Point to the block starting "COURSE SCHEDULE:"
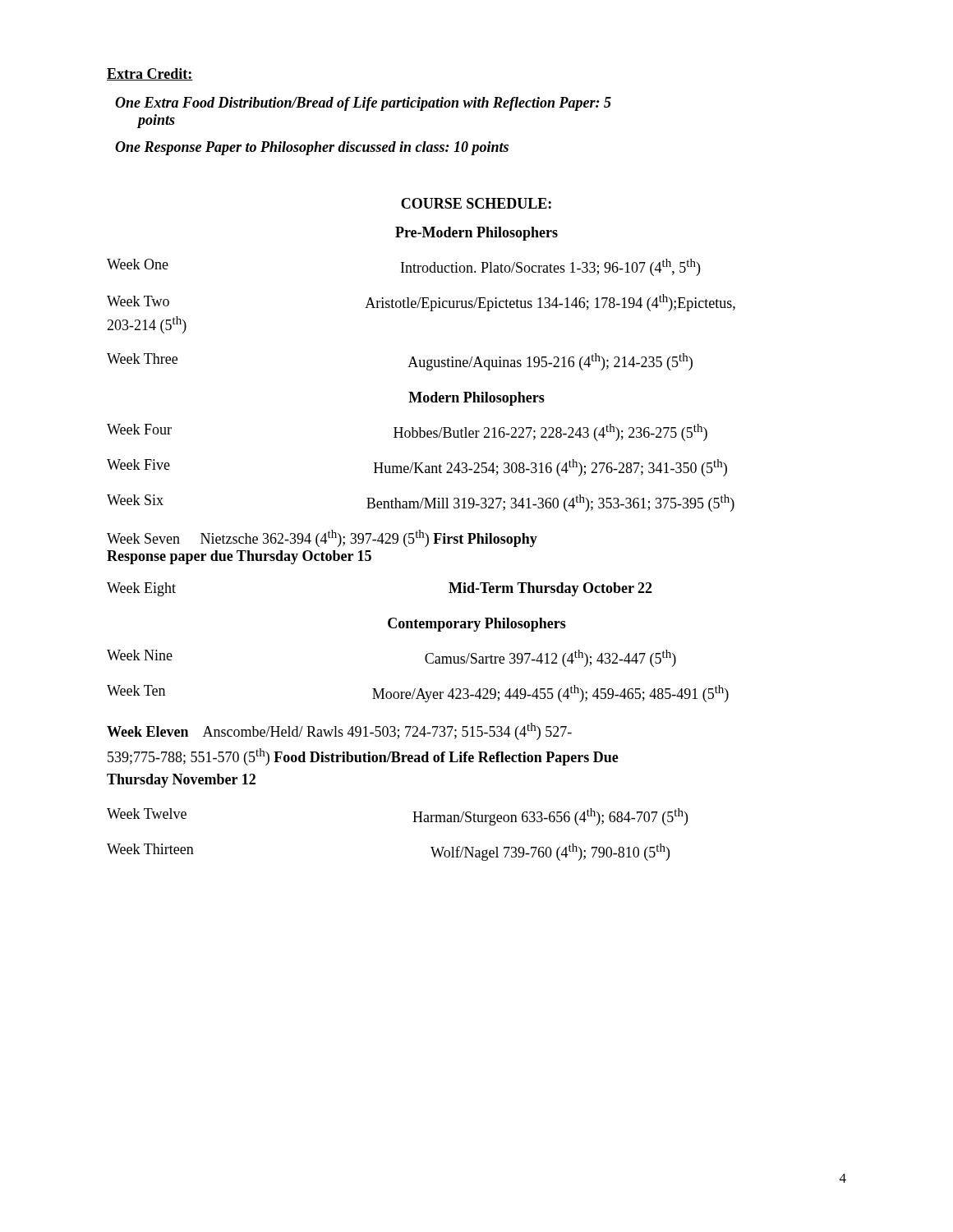Viewport: 953px width, 1232px height. 476,204
